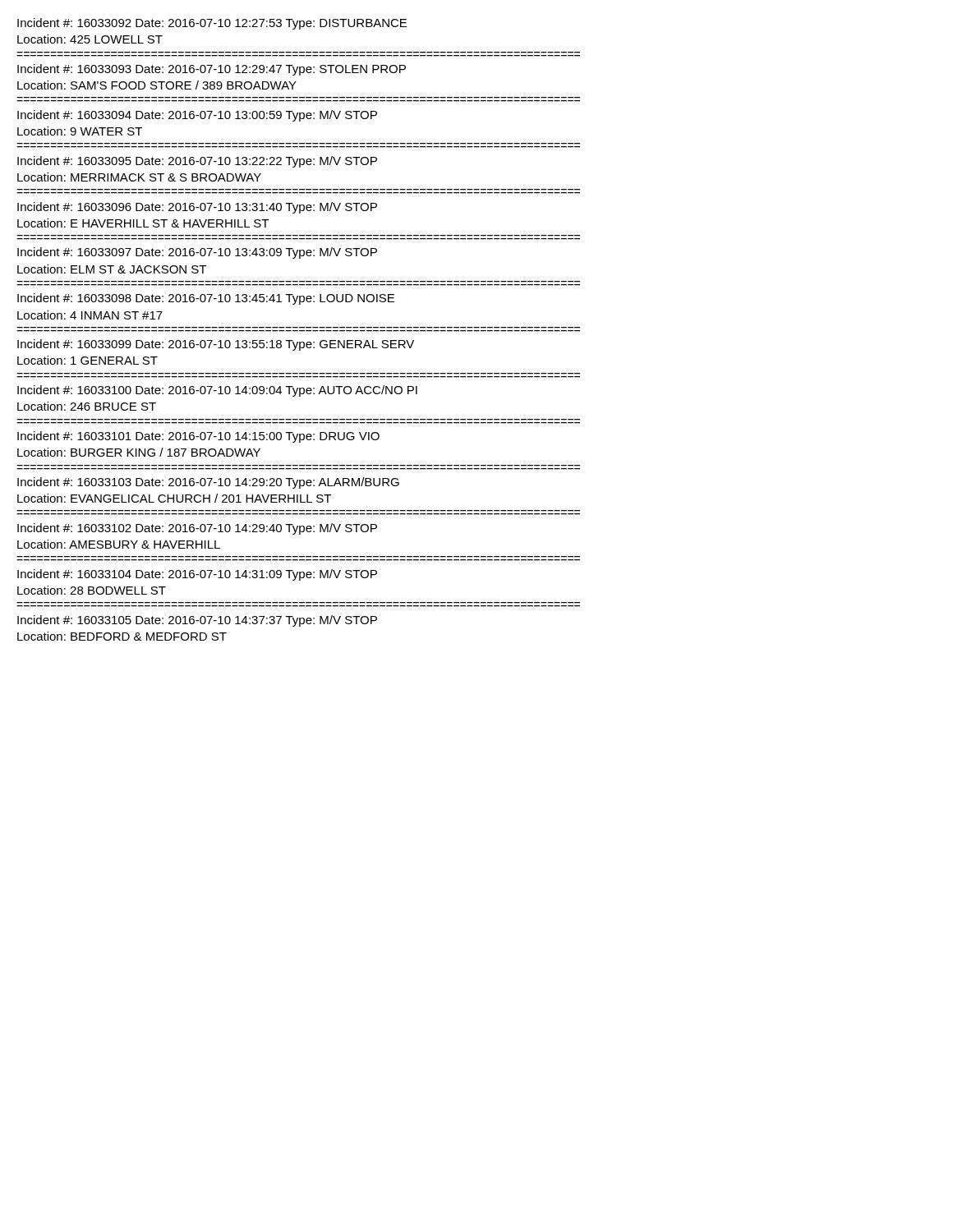This screenshot has height=1232, width=953.
Task: Find the text block starting "Incident #: 16033092 Date: 2016-07-10"
Action: pyautogui.click(x=212, y=24)
